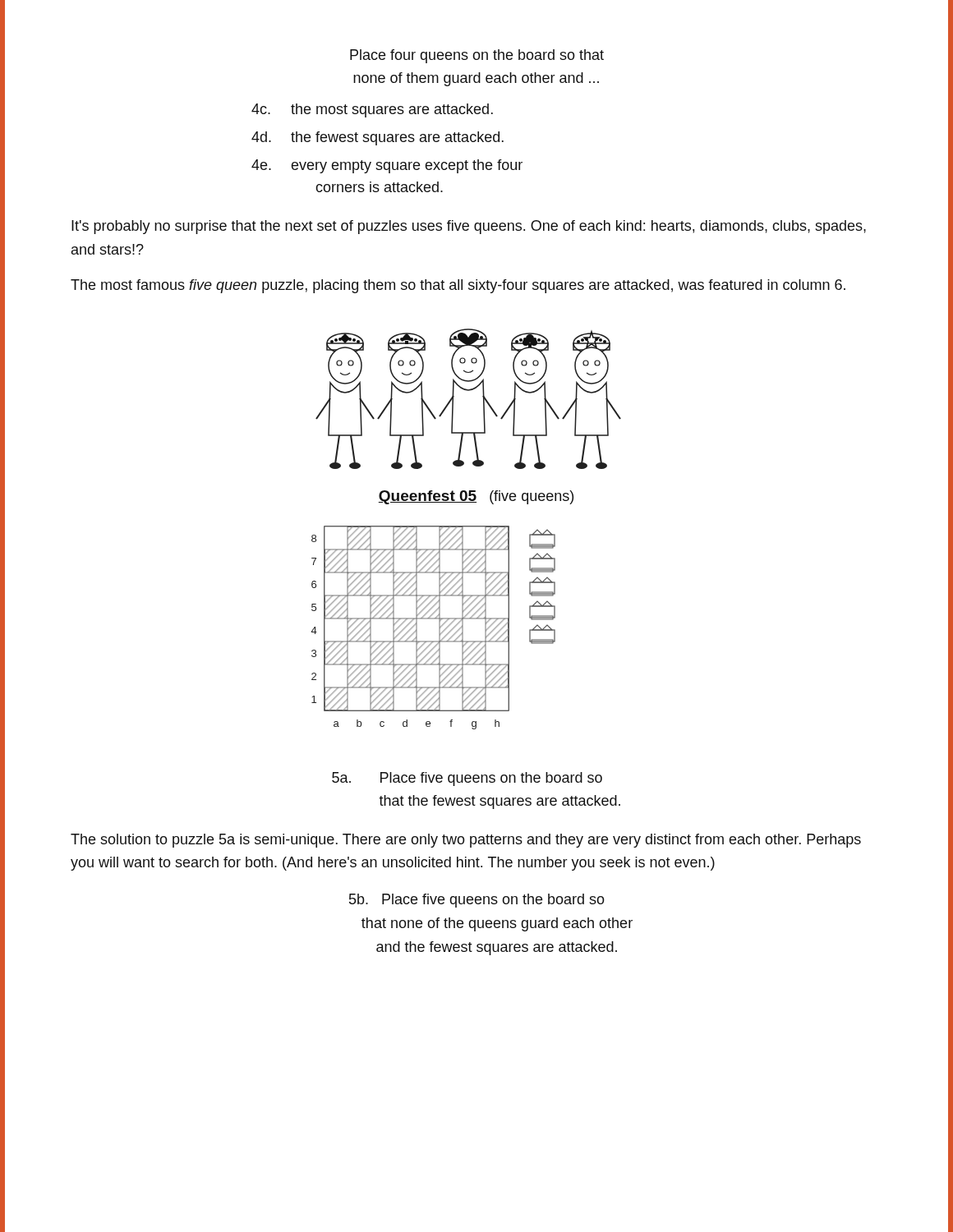Where is the passage that starts "The most famous five queen"?
Image resolution: width=953 pixels, height=1232 pixels.
(459, 285)
